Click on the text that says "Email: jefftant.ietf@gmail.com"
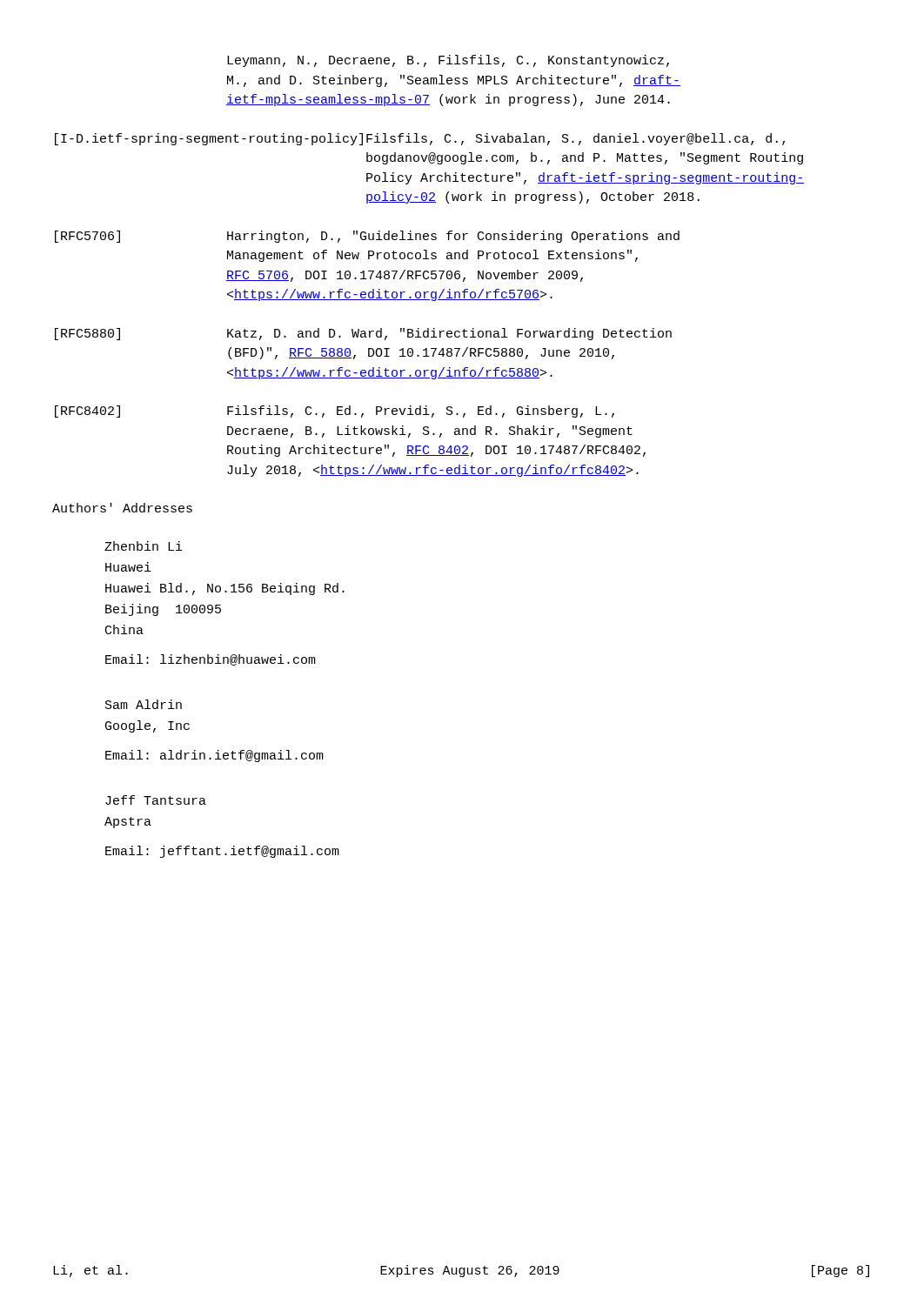This screenshot has width=924, height=1305. pos(222,852)
